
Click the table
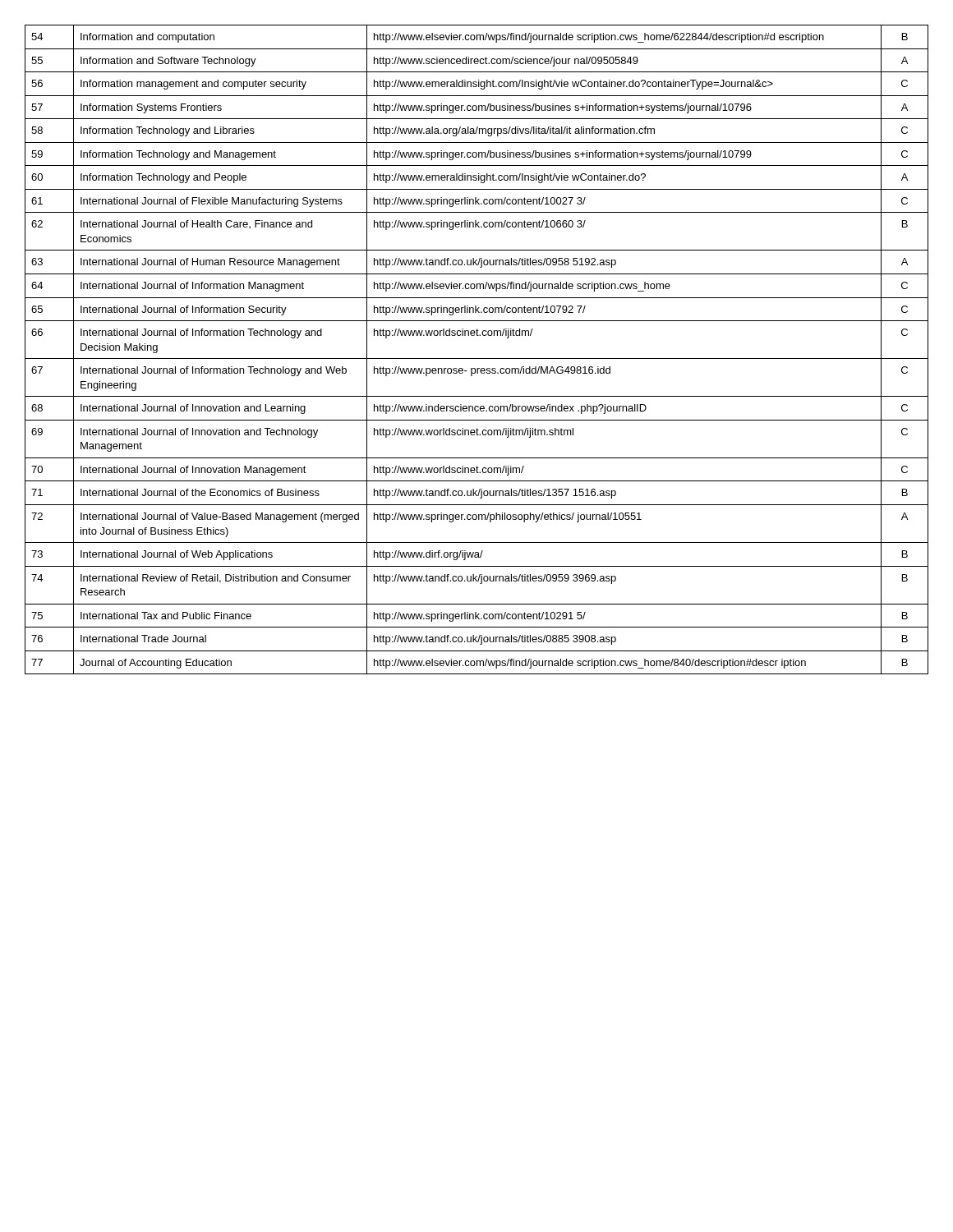coord(476,350)
